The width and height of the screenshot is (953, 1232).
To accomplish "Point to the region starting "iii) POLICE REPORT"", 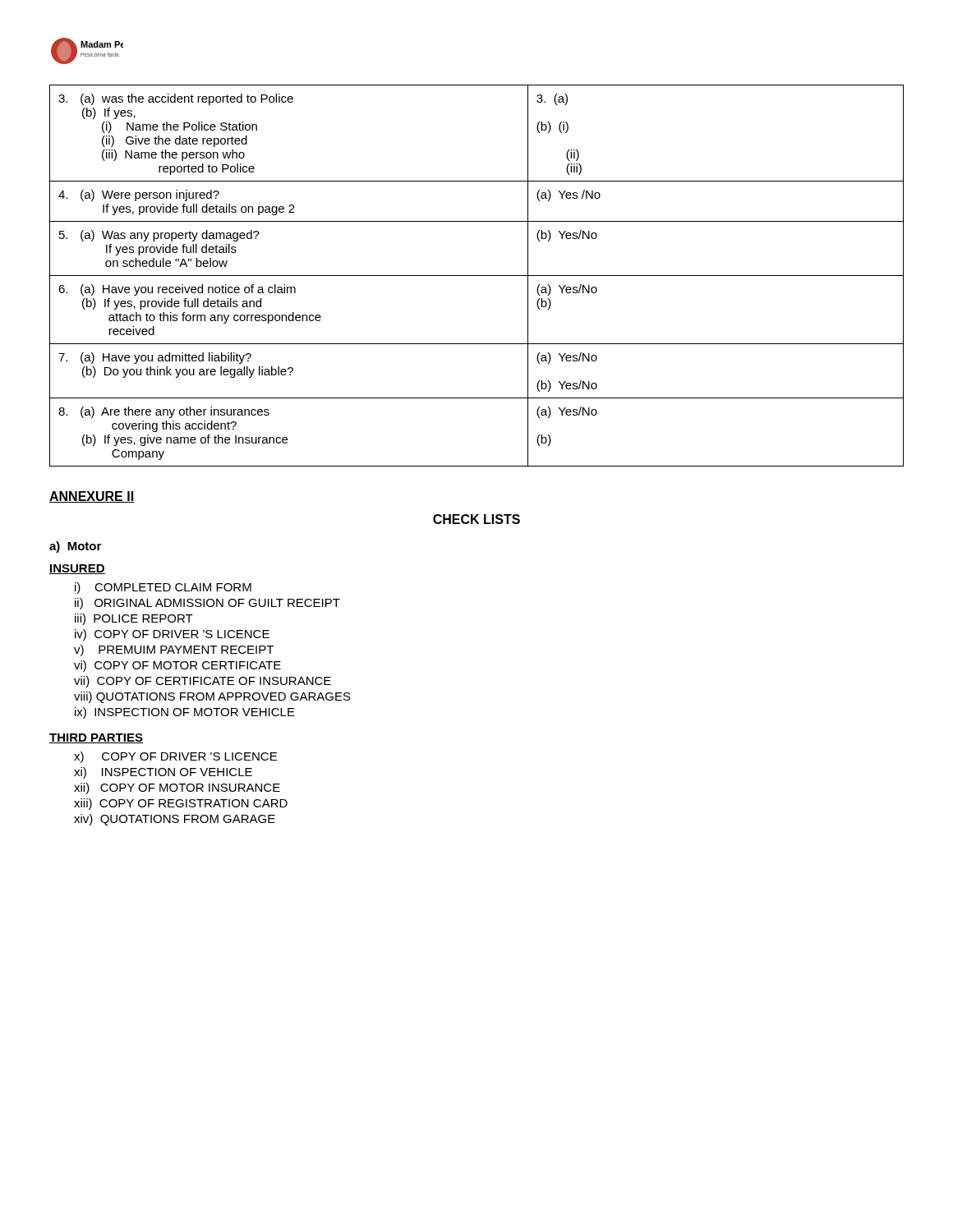I will (133, 618).
